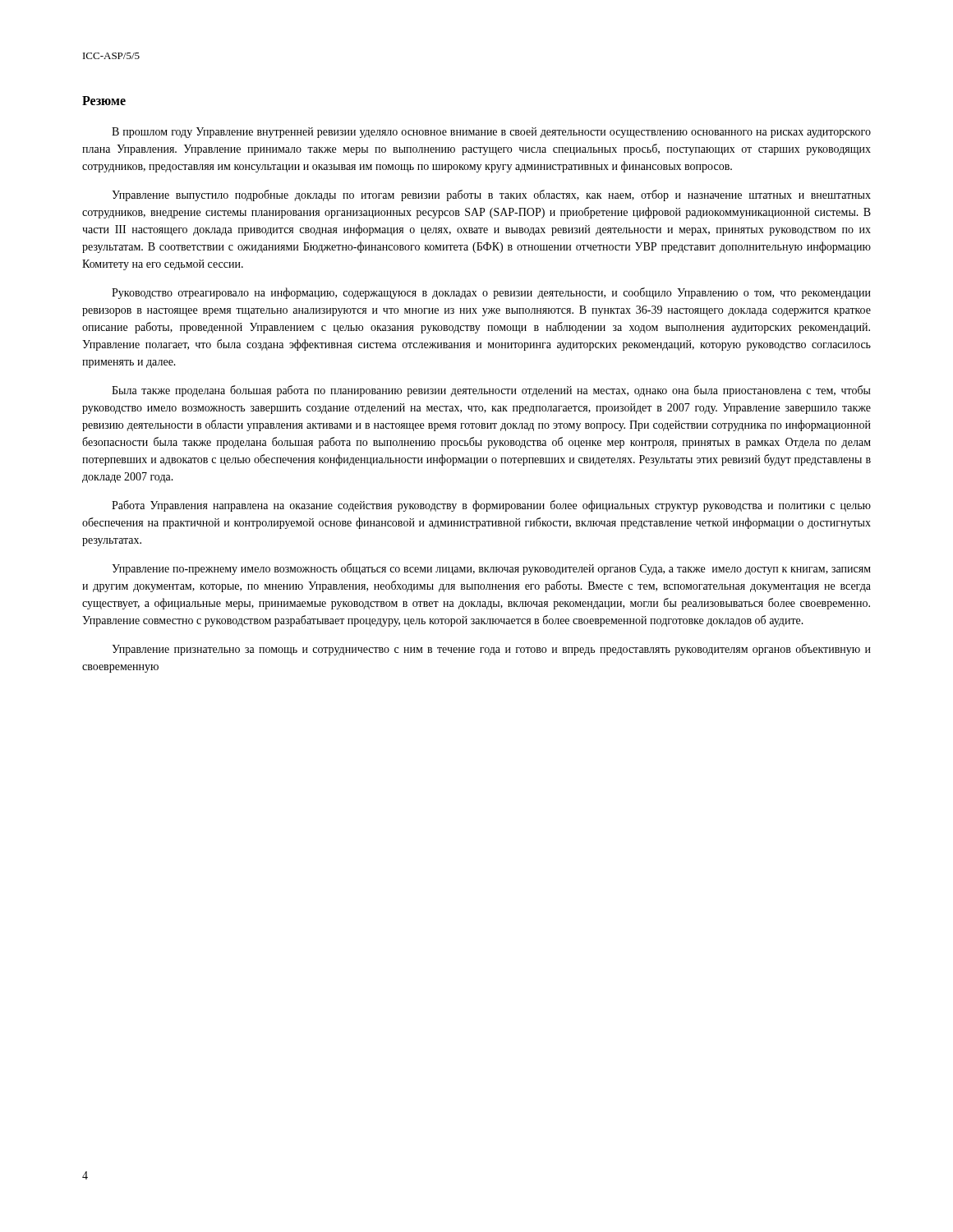
Task: Locate the block starting "Была также проделана большая работа"
Action: [x=476, y=434]
